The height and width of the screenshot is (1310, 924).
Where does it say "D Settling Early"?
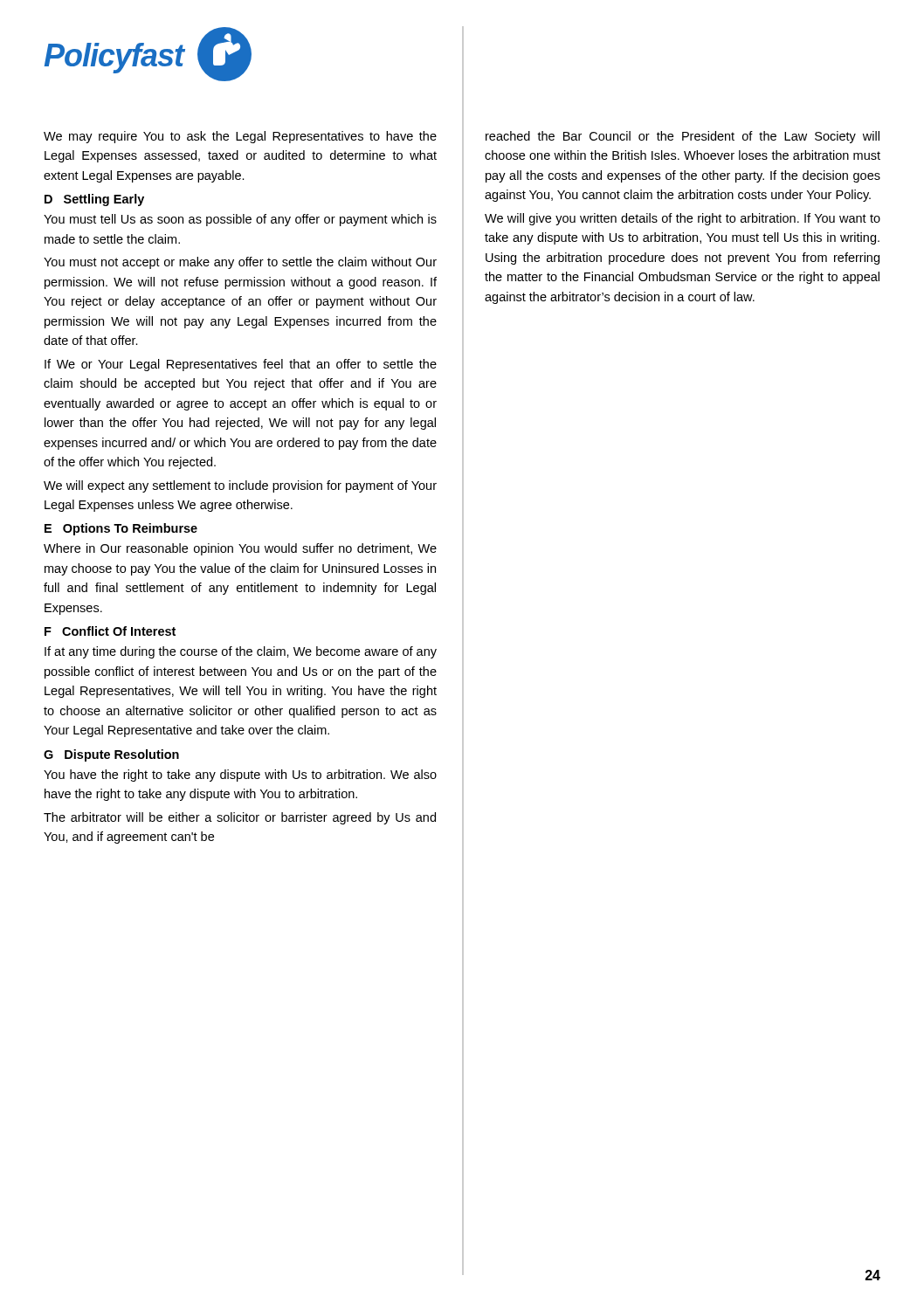pos(94,199)
